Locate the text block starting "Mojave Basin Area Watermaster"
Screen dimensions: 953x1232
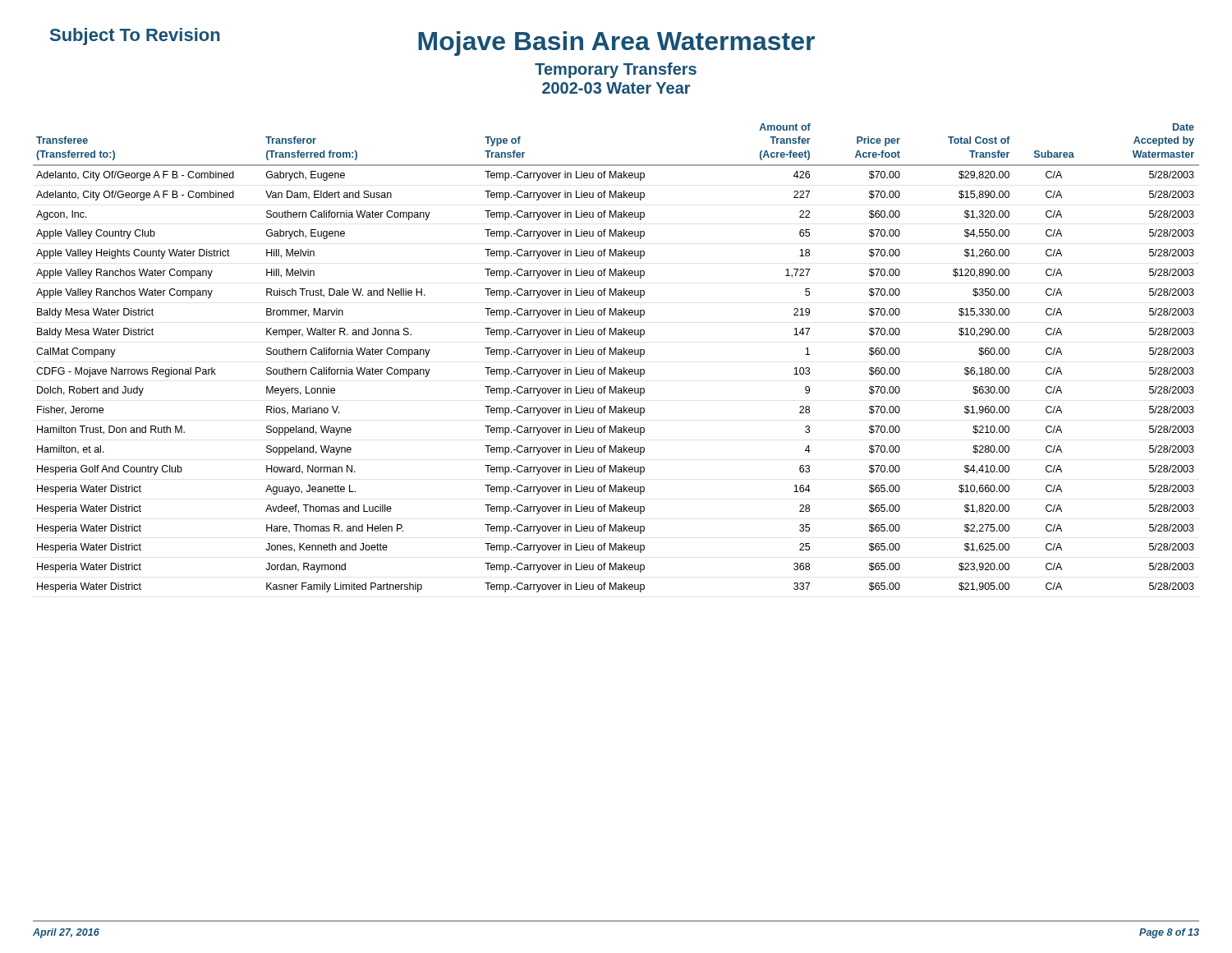coord(616,41)
